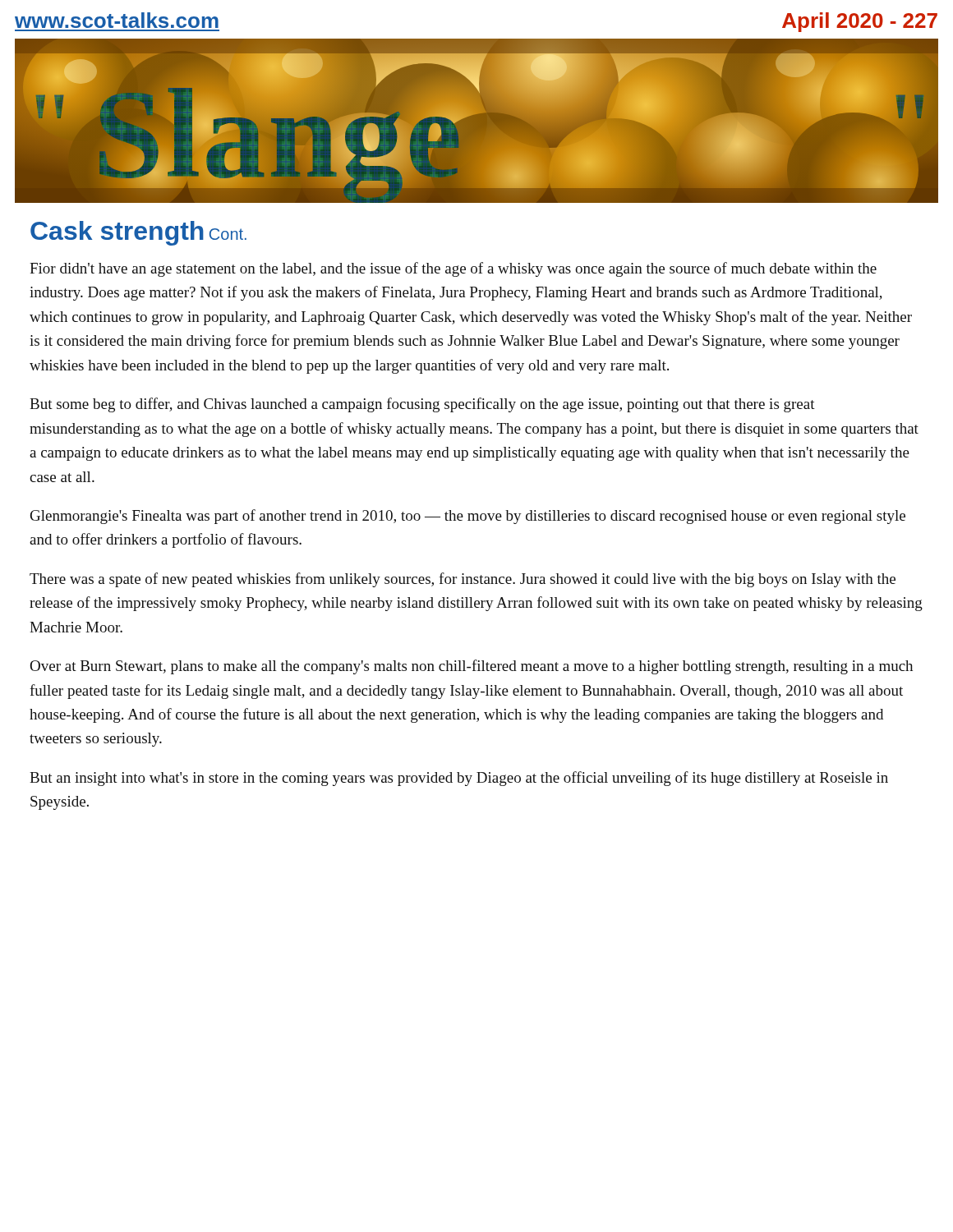Click on the passage starting "Fior didn't have an"
Screen dimensions: 1232x953
476,317
